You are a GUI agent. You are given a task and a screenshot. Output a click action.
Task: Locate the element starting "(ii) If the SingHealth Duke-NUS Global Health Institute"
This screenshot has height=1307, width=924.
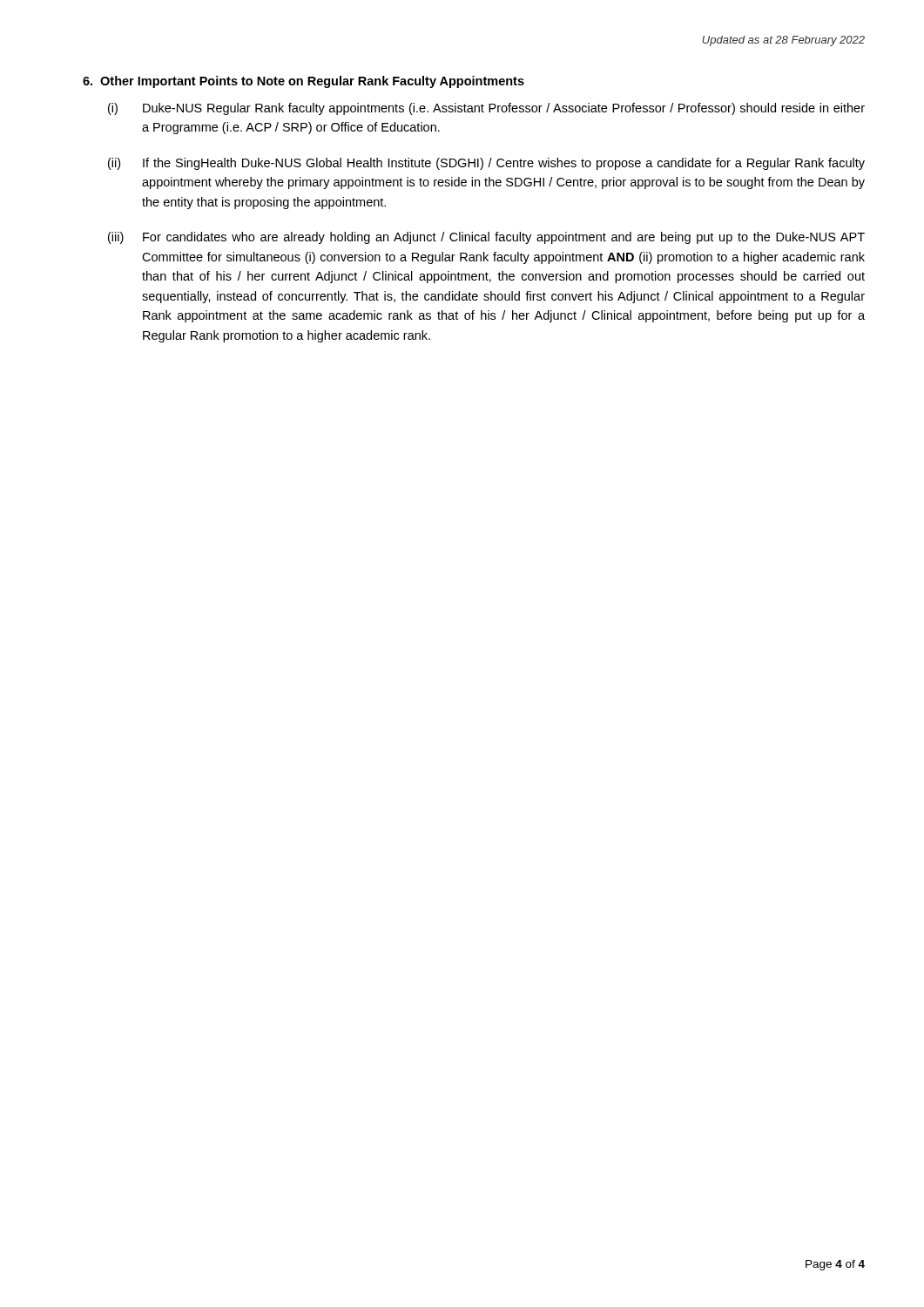coord(486,183)
